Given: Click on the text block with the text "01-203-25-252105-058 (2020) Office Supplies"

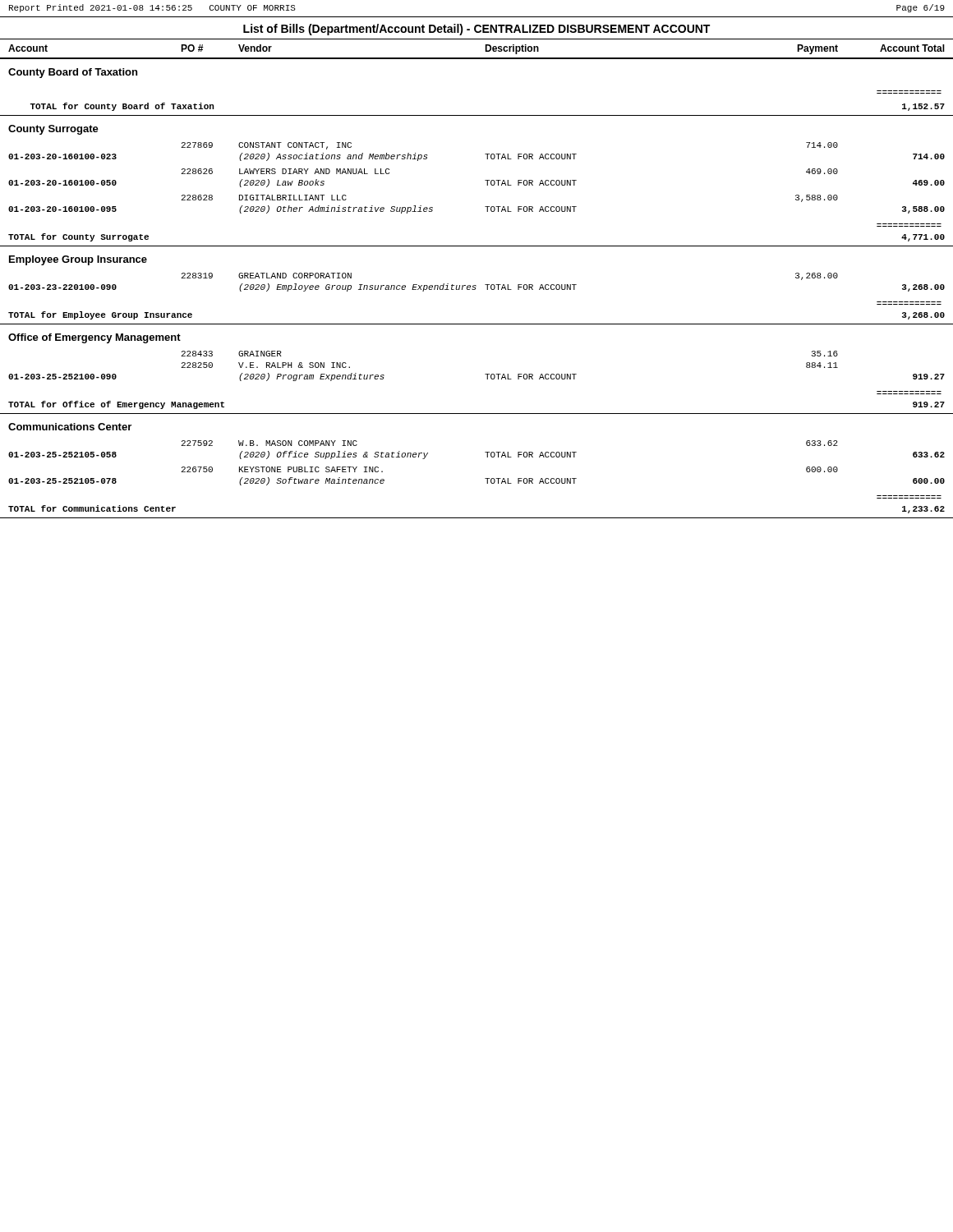Looking at the screenshot, I should [x=476, y=455].
